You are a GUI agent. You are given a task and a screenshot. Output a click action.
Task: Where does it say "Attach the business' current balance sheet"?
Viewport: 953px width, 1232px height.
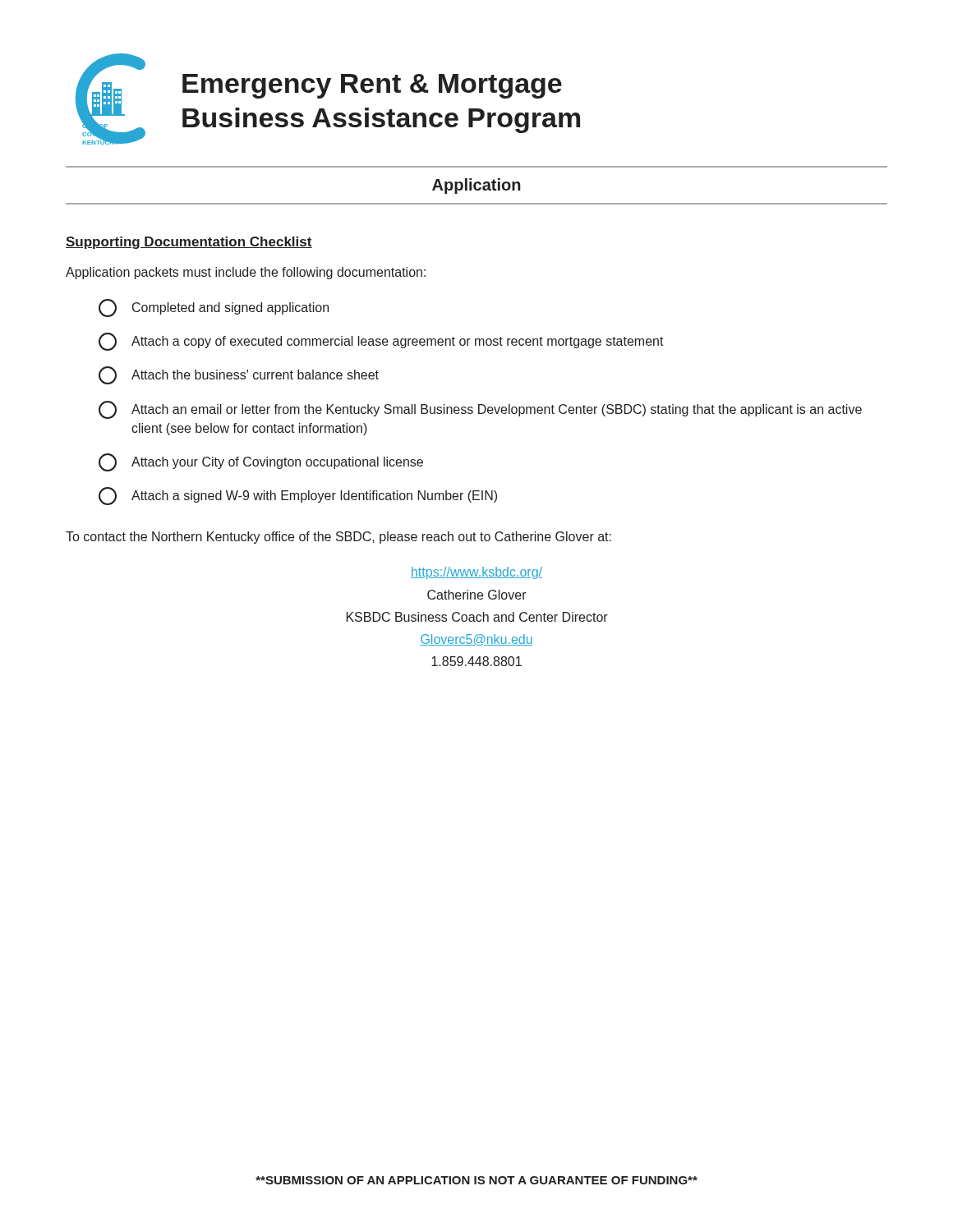(239, 375)
